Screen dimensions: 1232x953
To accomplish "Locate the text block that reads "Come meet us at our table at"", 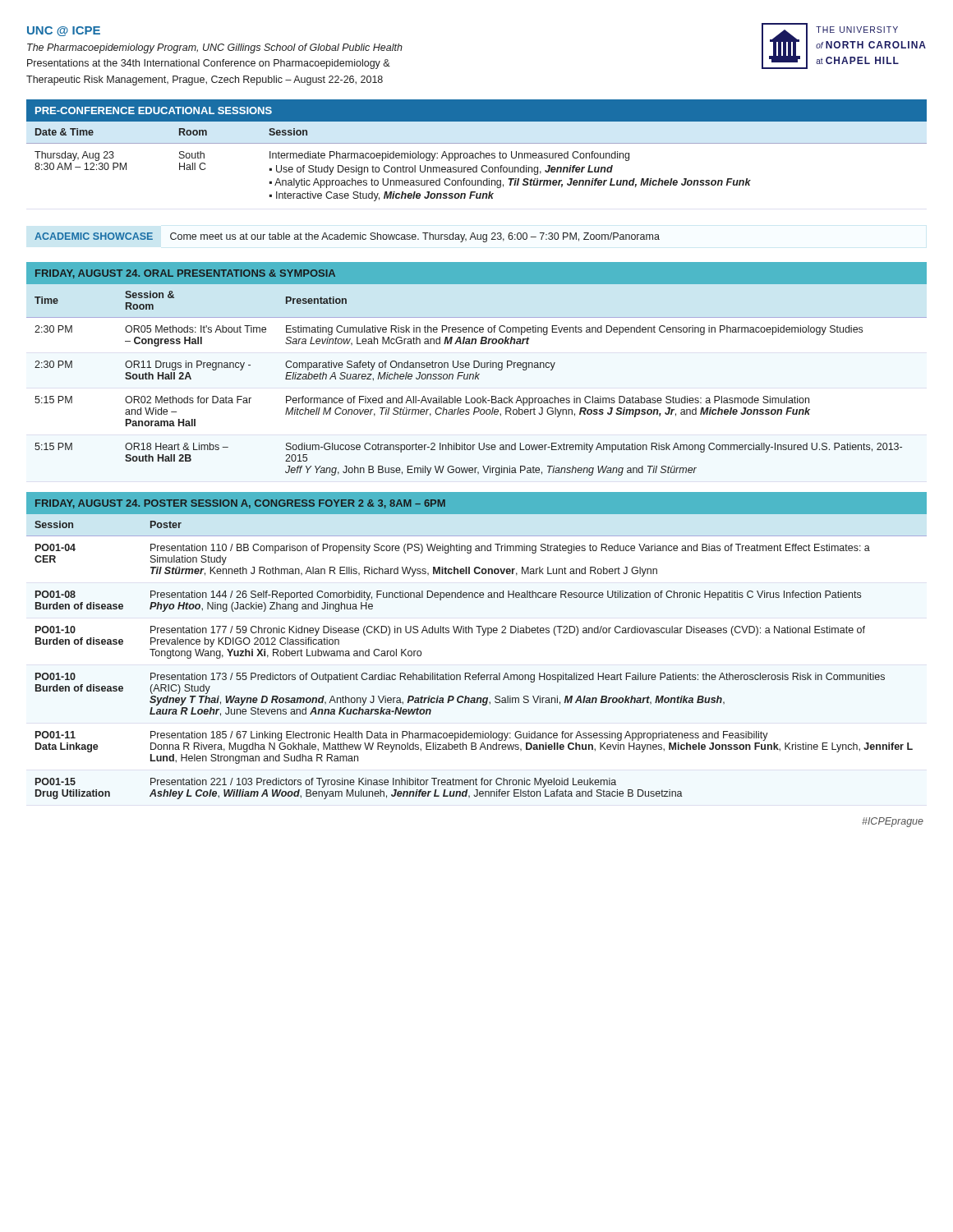I will (x=415, y=237).
